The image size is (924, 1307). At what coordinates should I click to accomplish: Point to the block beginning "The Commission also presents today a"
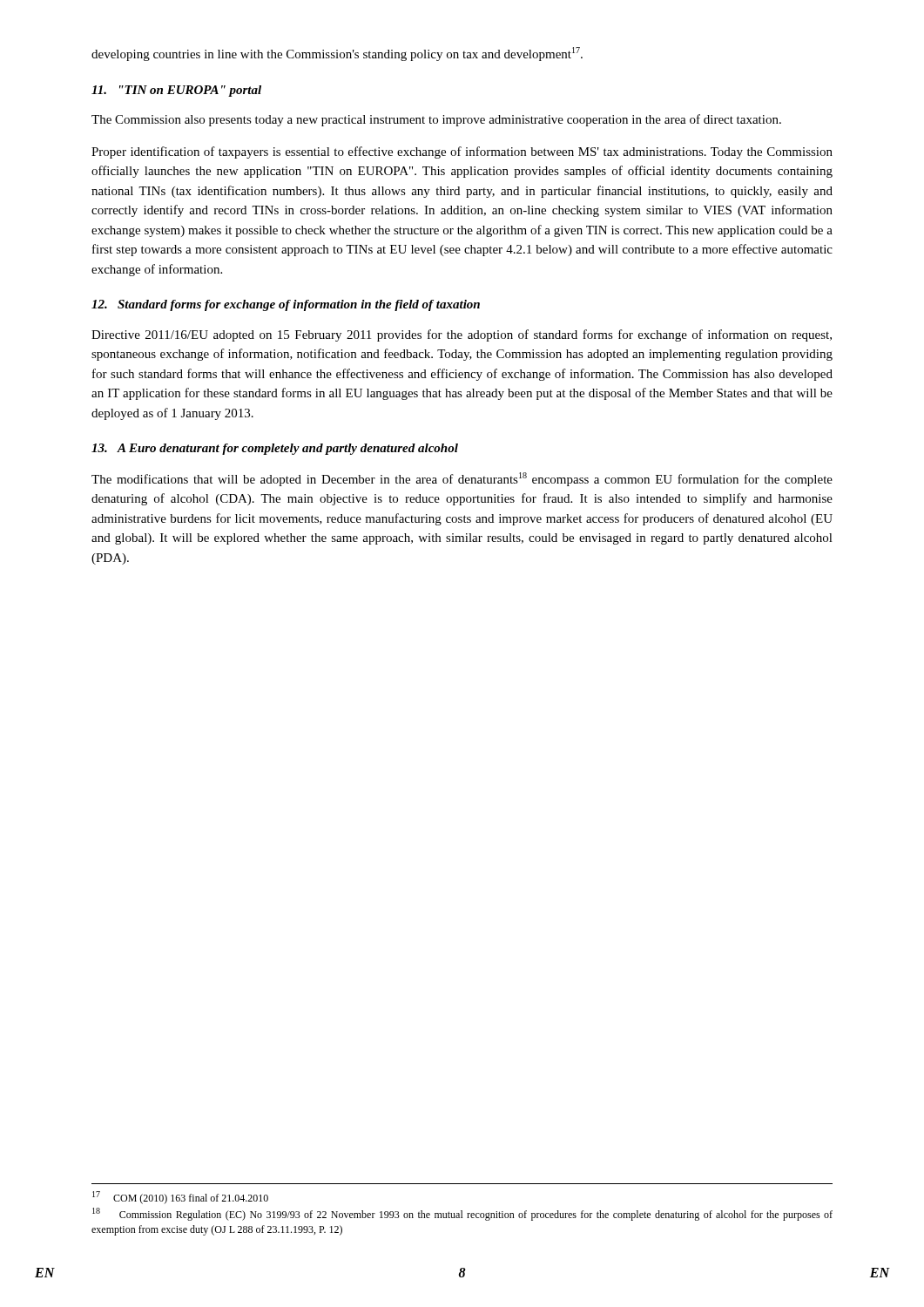coord(462,120)
